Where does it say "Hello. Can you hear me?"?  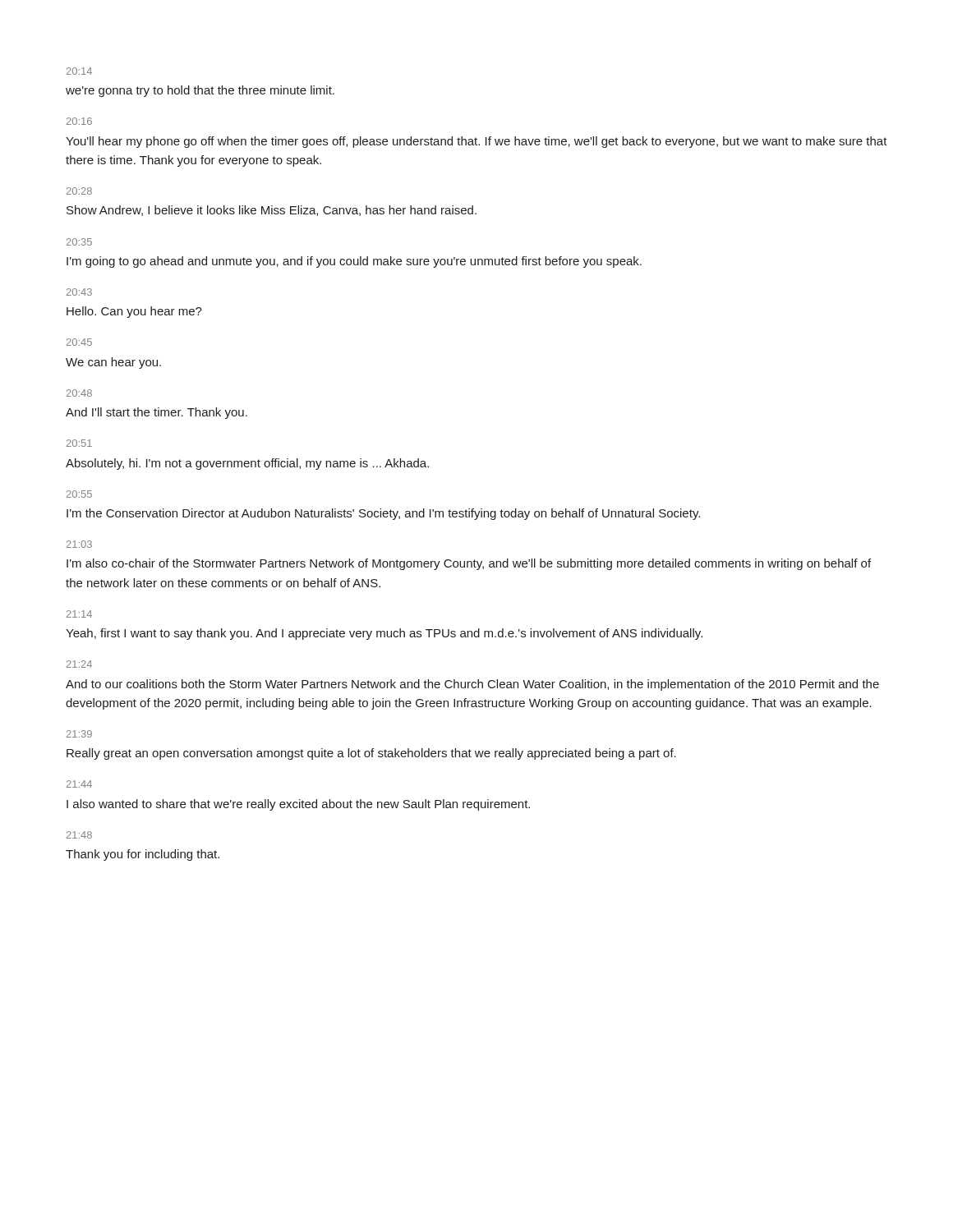pyautogui.click(x=134, y=311)
